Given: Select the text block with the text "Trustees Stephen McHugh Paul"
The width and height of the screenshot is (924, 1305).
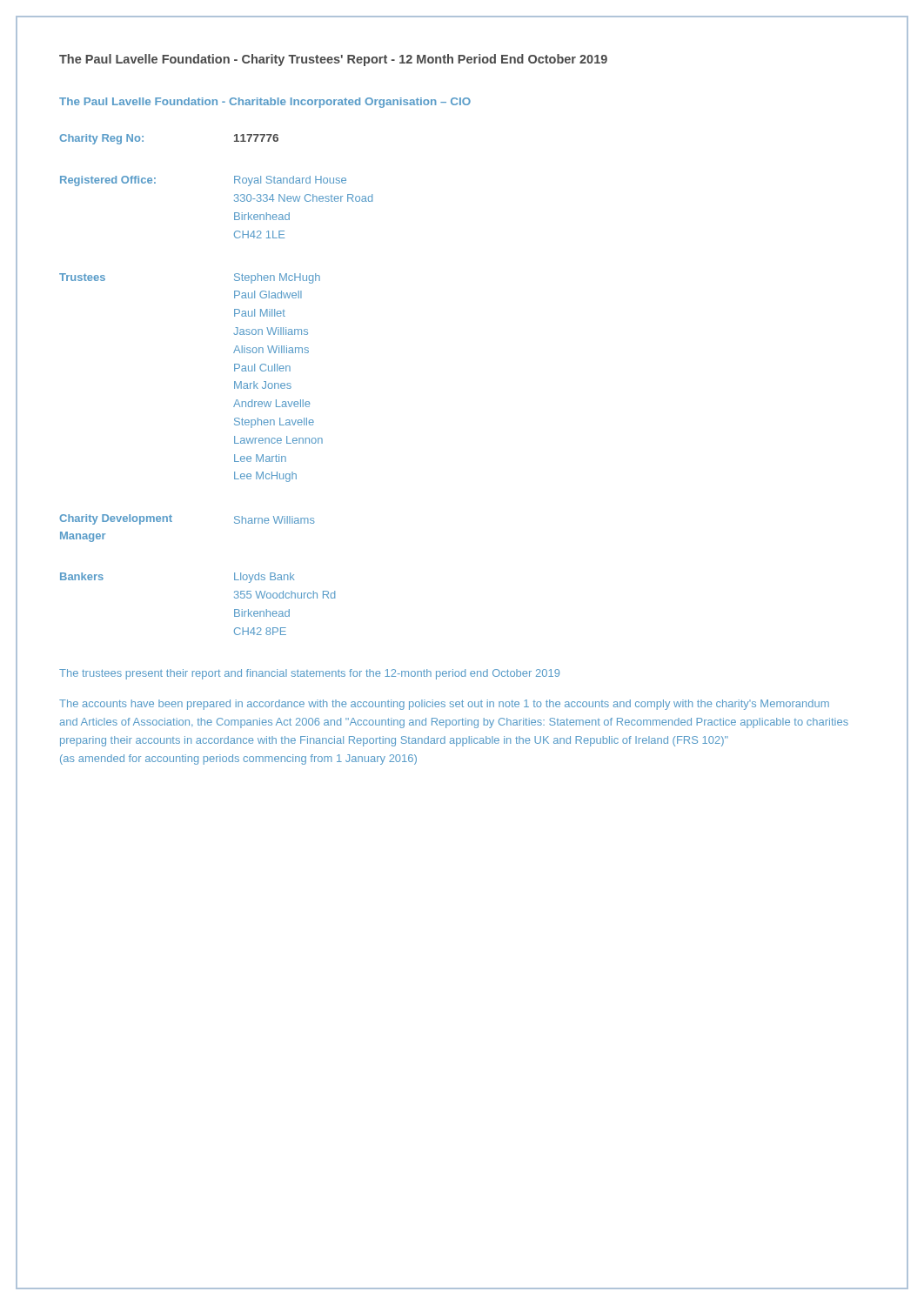Looking at the screenshot, I should point(80,278).
